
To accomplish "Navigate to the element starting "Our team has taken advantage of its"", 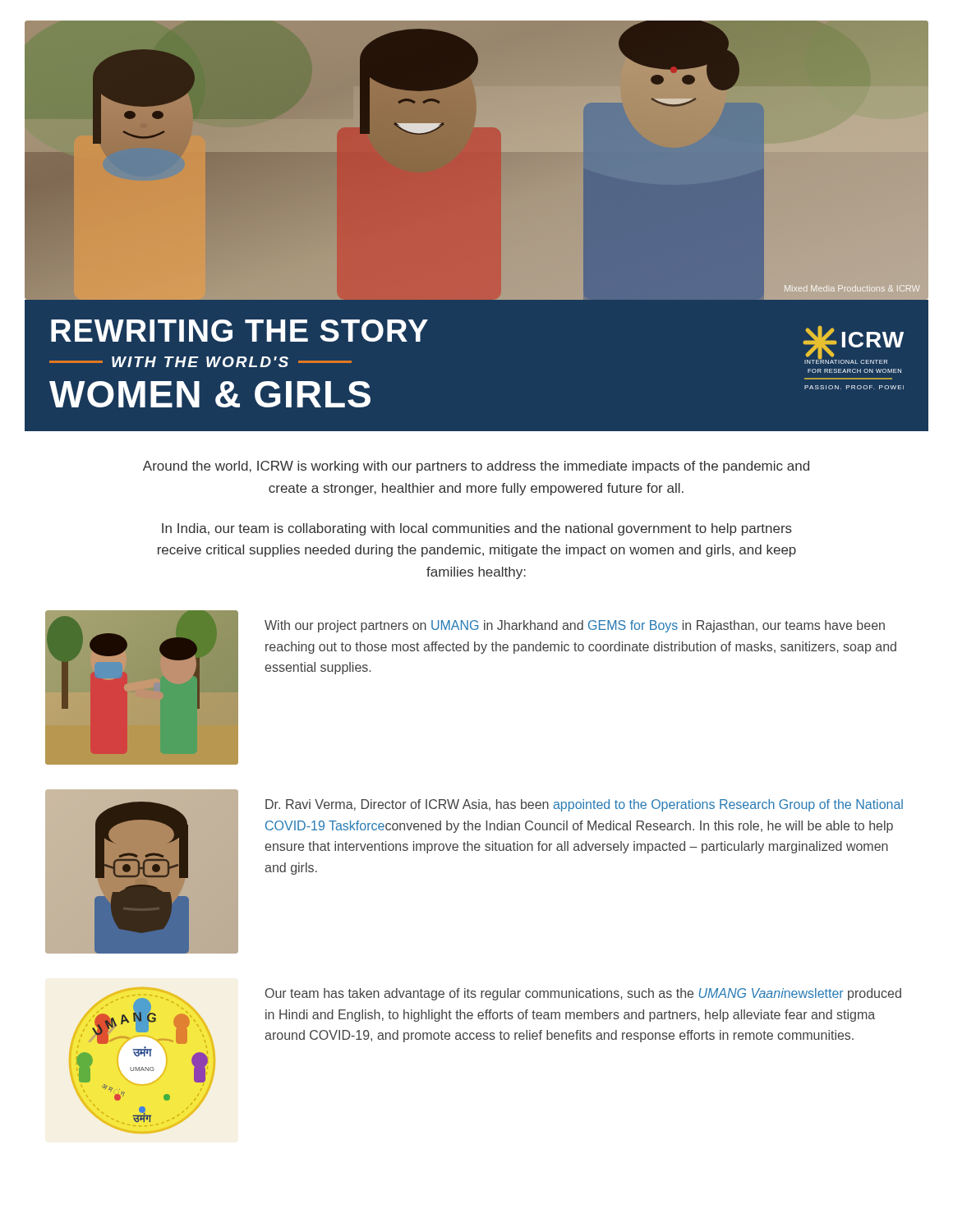I will click(583, 1014).
